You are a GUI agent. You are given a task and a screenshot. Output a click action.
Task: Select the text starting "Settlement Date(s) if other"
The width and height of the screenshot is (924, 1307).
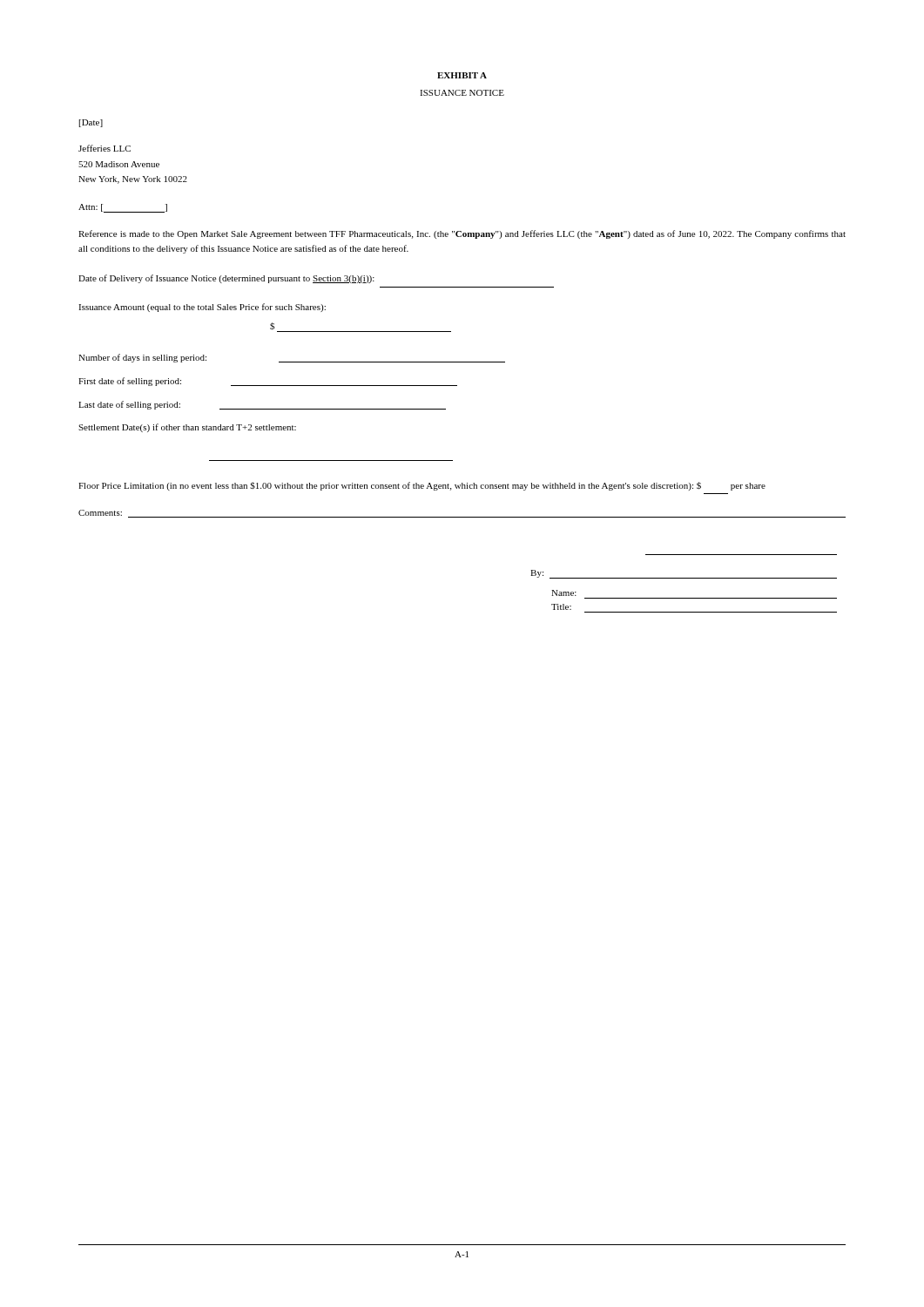[188, 427]
